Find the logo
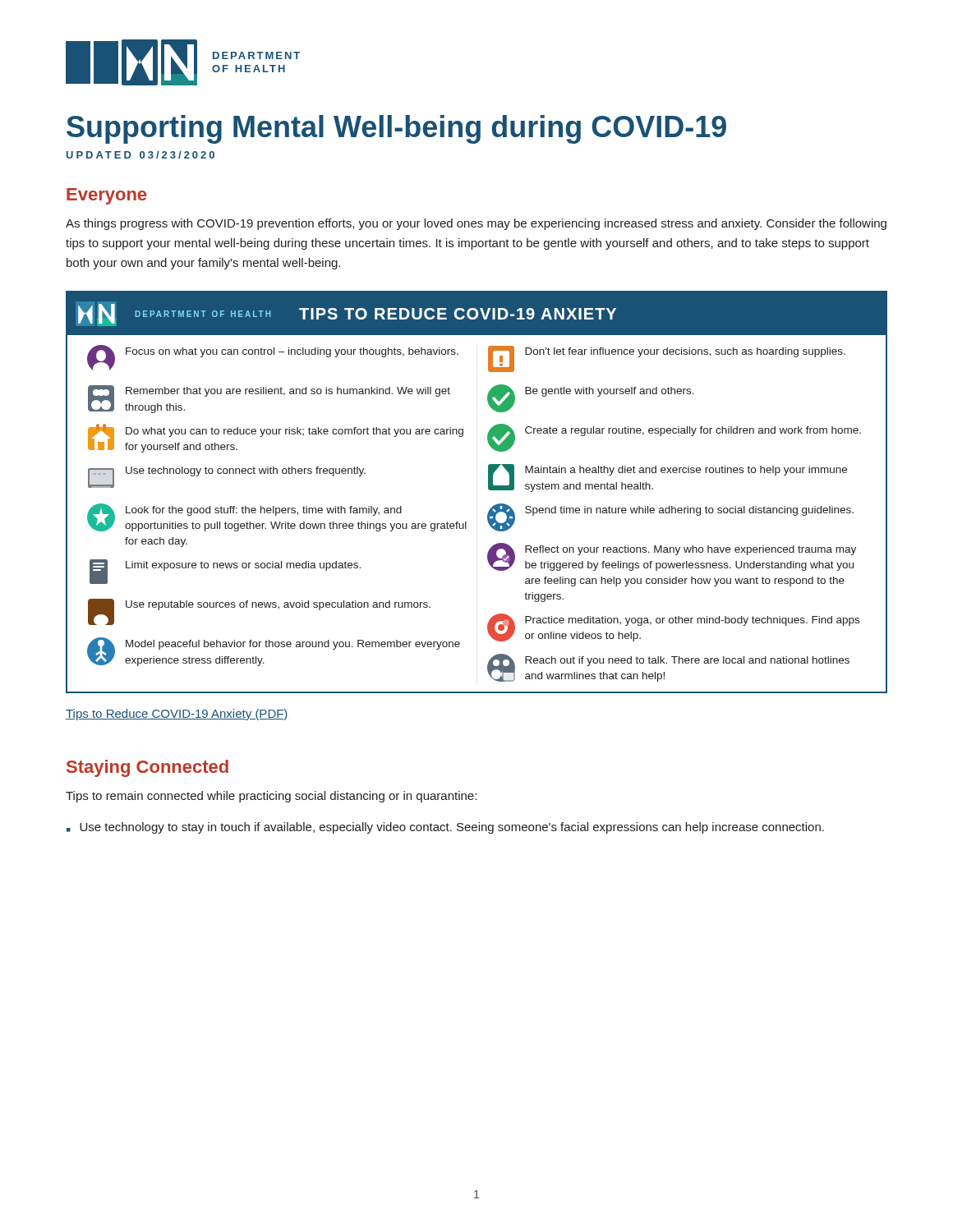This screenshot has height=1232, width=953. (x=476, y=62)
